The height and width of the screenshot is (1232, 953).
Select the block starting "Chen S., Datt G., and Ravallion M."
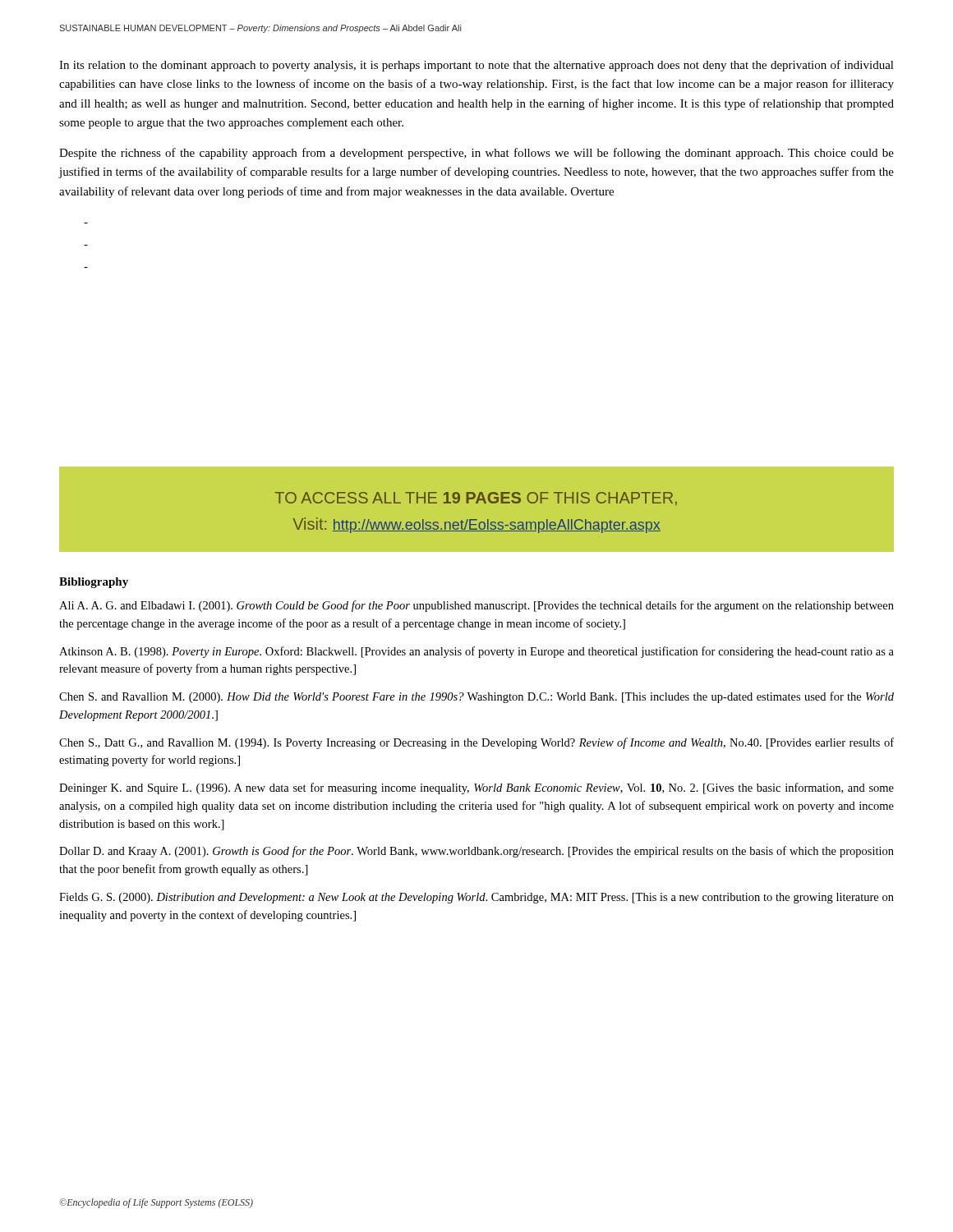click(476, 751)
